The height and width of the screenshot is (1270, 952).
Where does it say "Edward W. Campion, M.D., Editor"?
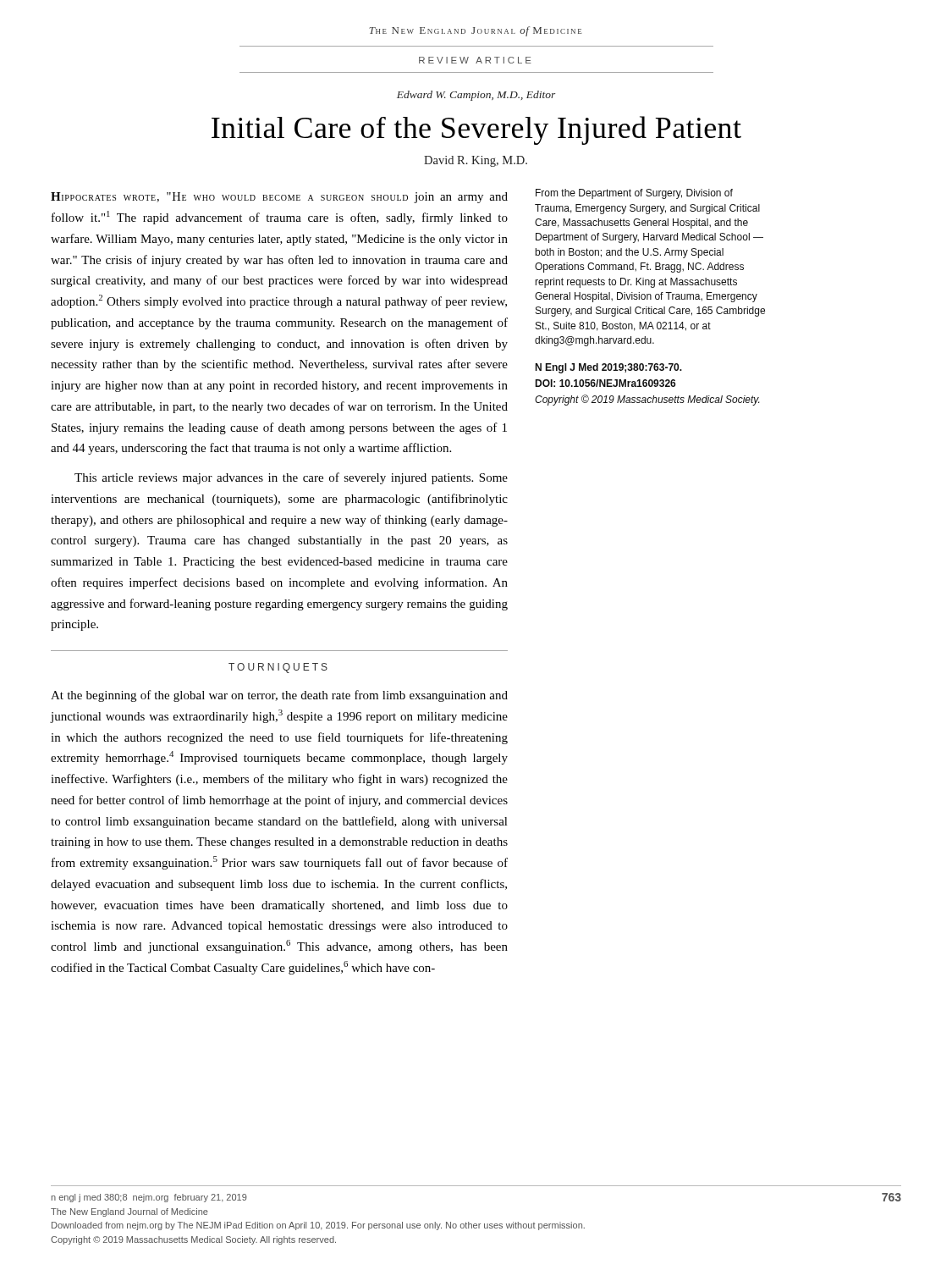click(x=476, y=94)
